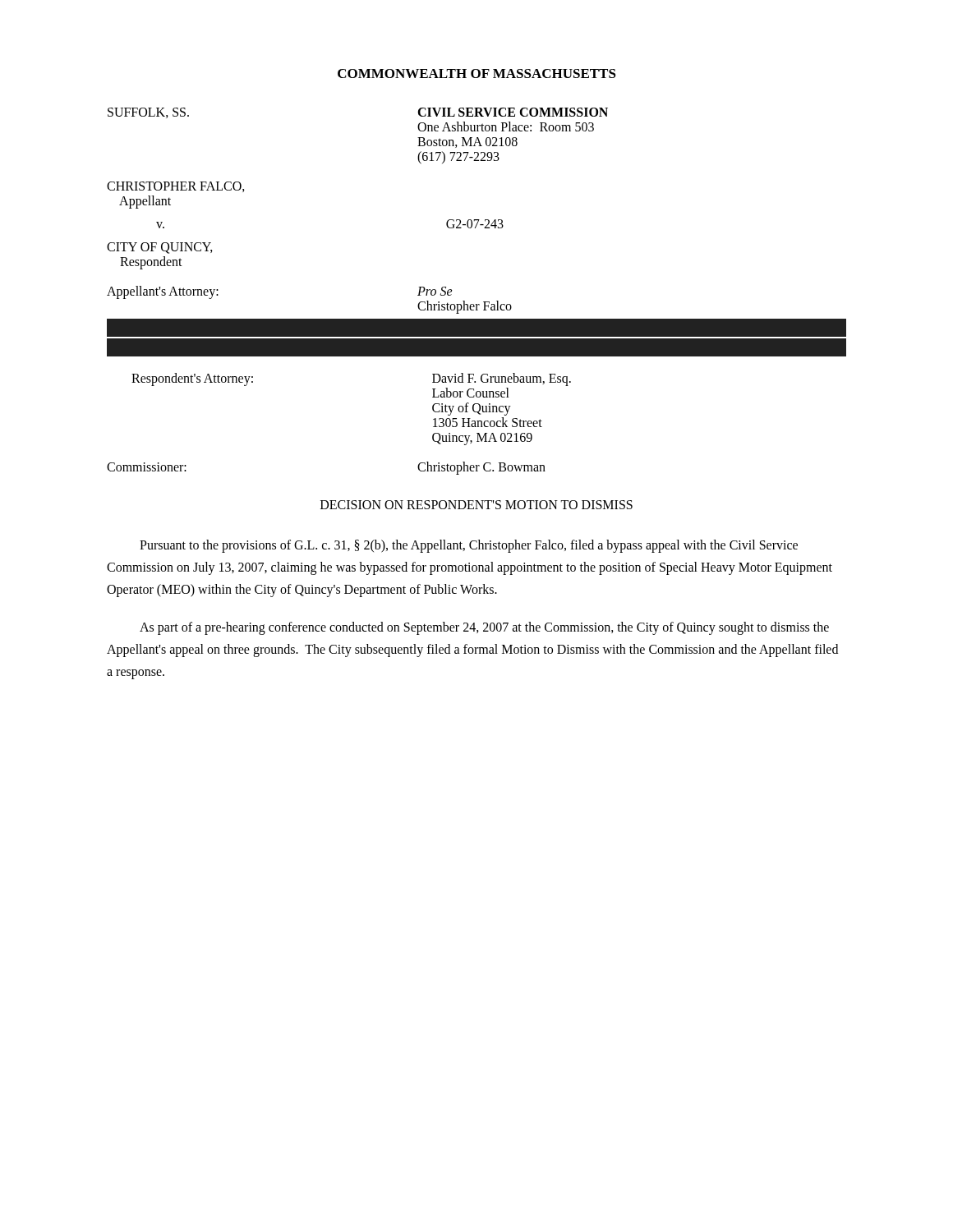Select the passage starting "CHRISTOPHER FALCO, Appellant"
Viewport: 953px width, 1232px height.
tap(176, 193)
